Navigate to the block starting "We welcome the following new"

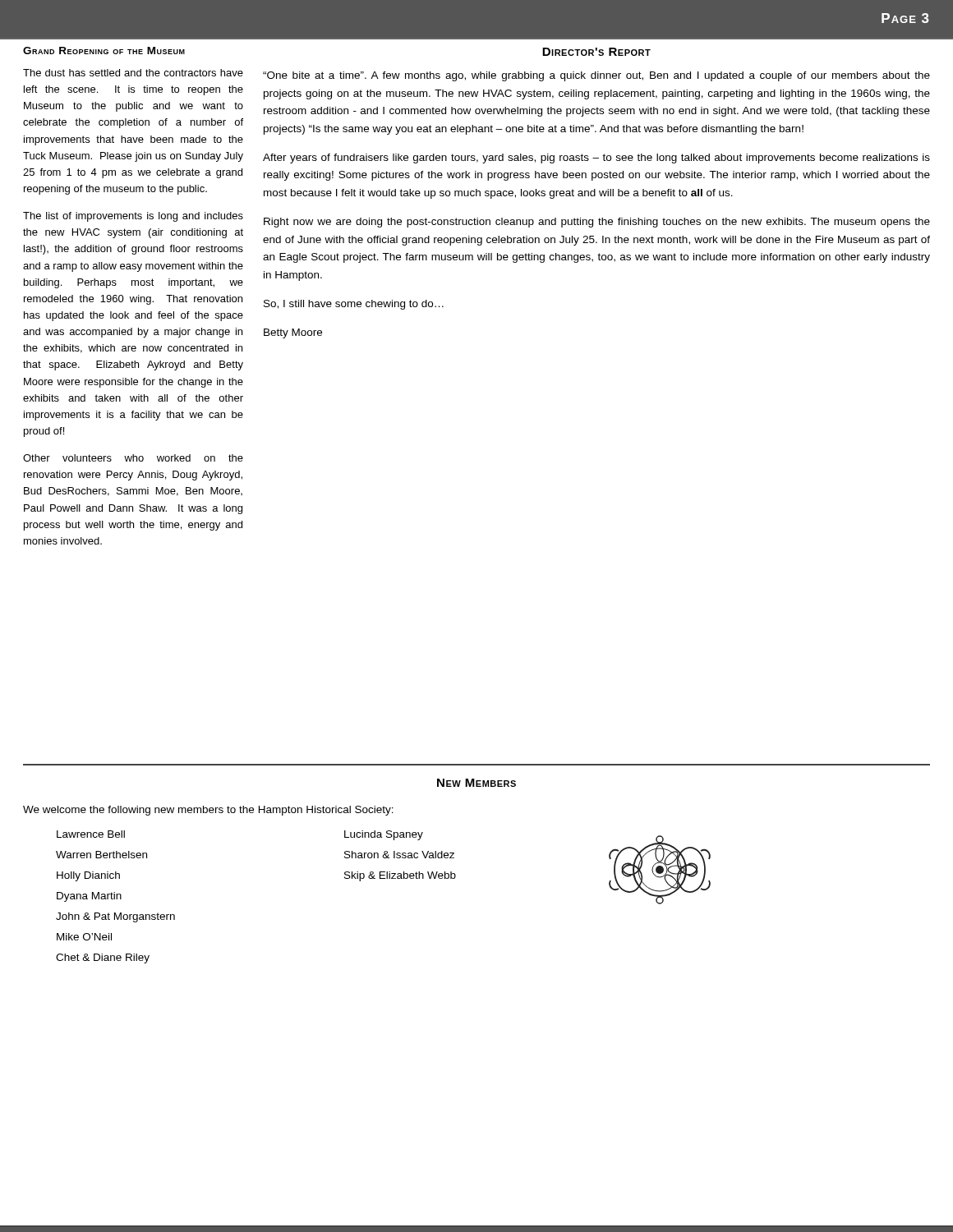pyautogui.click(x=208, y=811)
